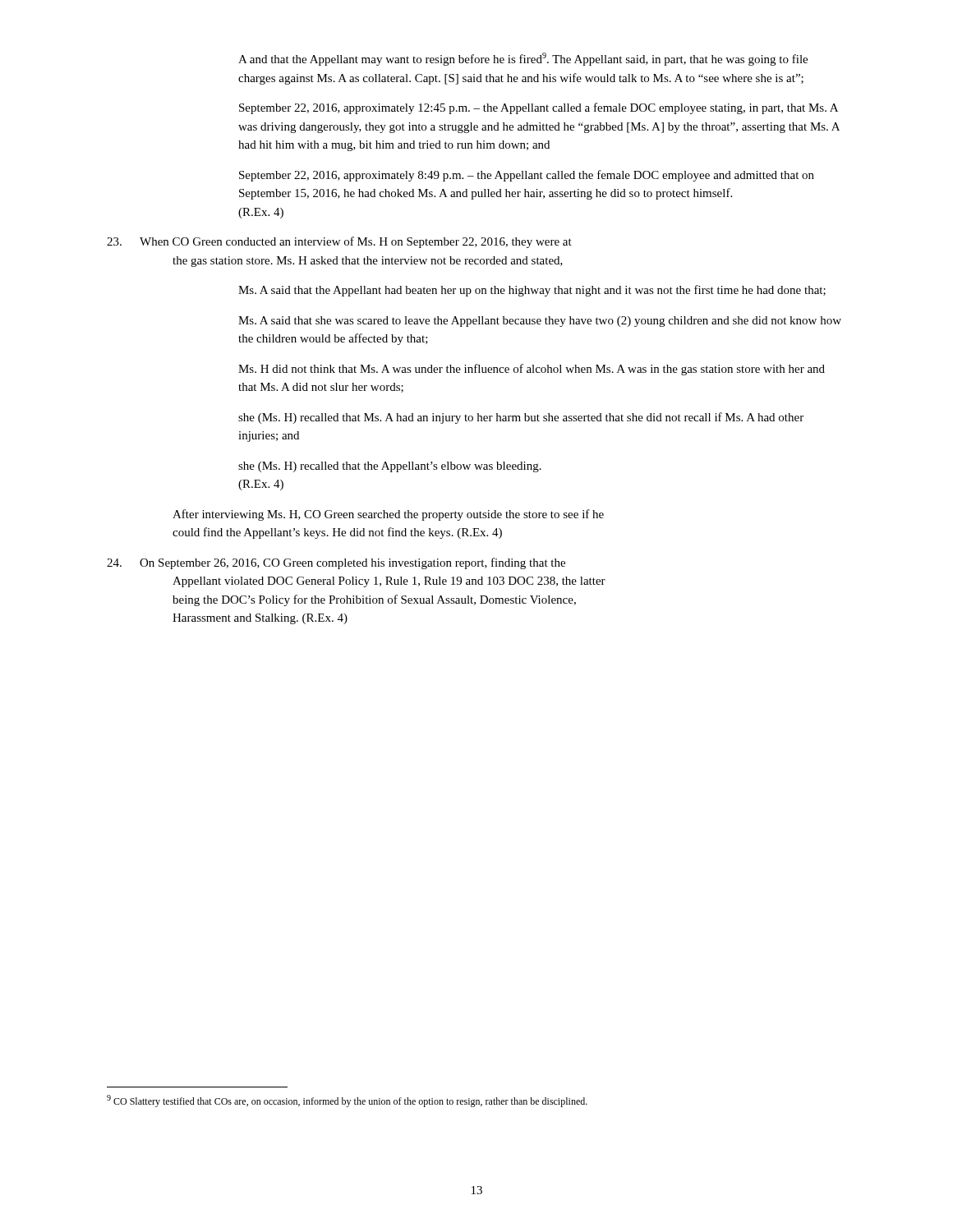Locate the text block that says "the gas station"

click(x=368, y=260)
